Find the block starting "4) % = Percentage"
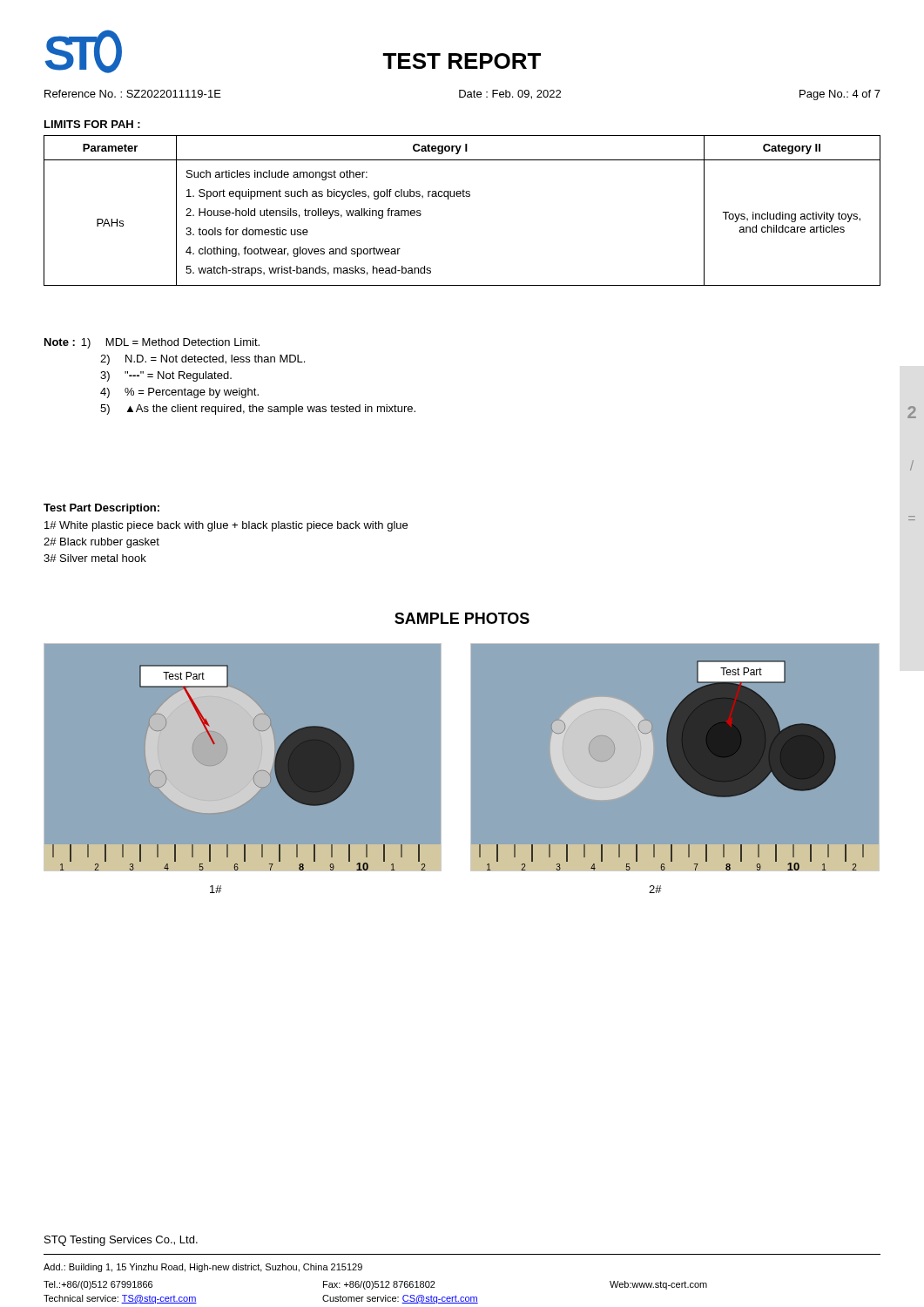Image resolution: width=924 pixels, height=1307 pixels. click(180, 392)
